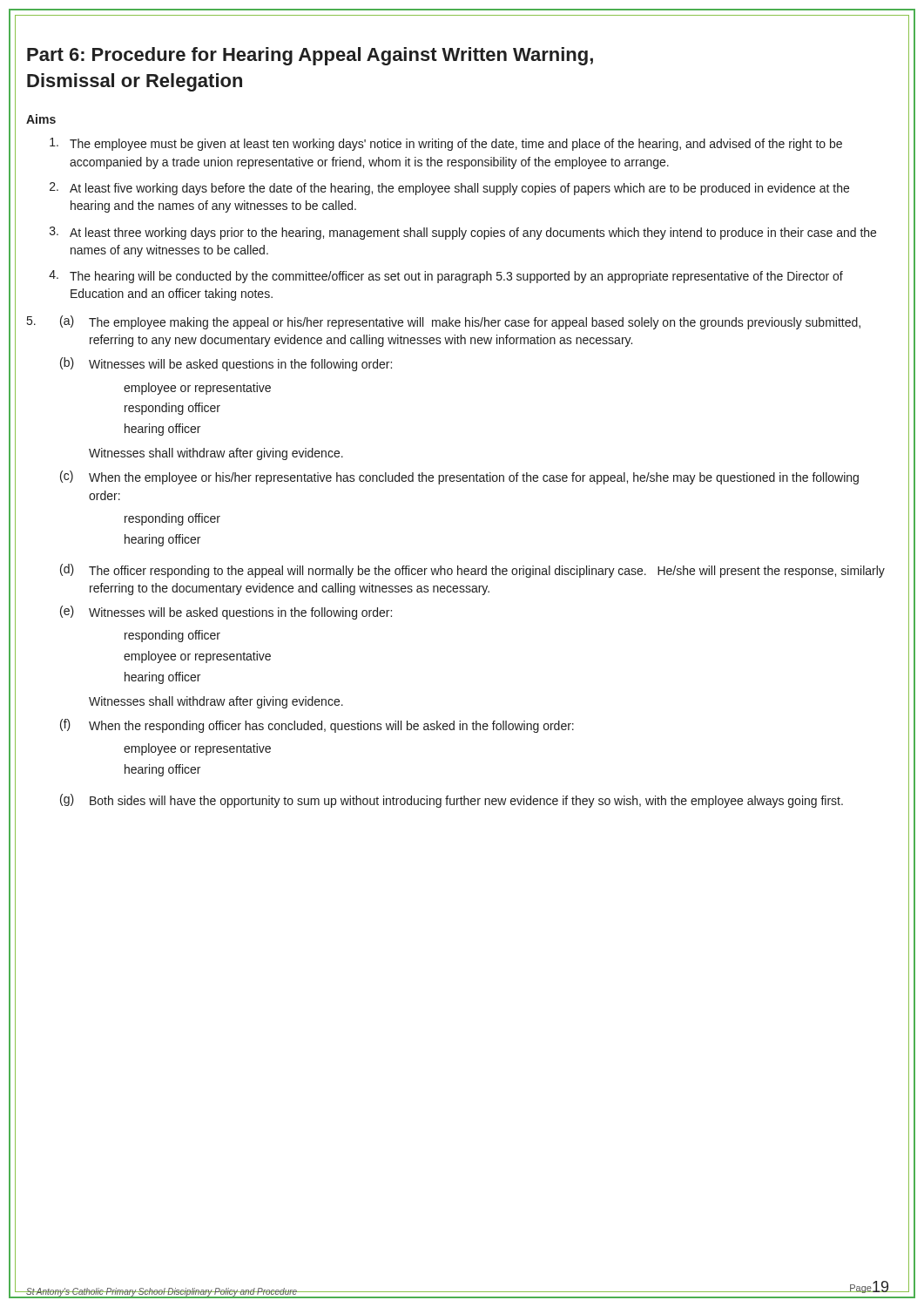Point to the block beginning "The employee must be"

(x=458, y=153)
